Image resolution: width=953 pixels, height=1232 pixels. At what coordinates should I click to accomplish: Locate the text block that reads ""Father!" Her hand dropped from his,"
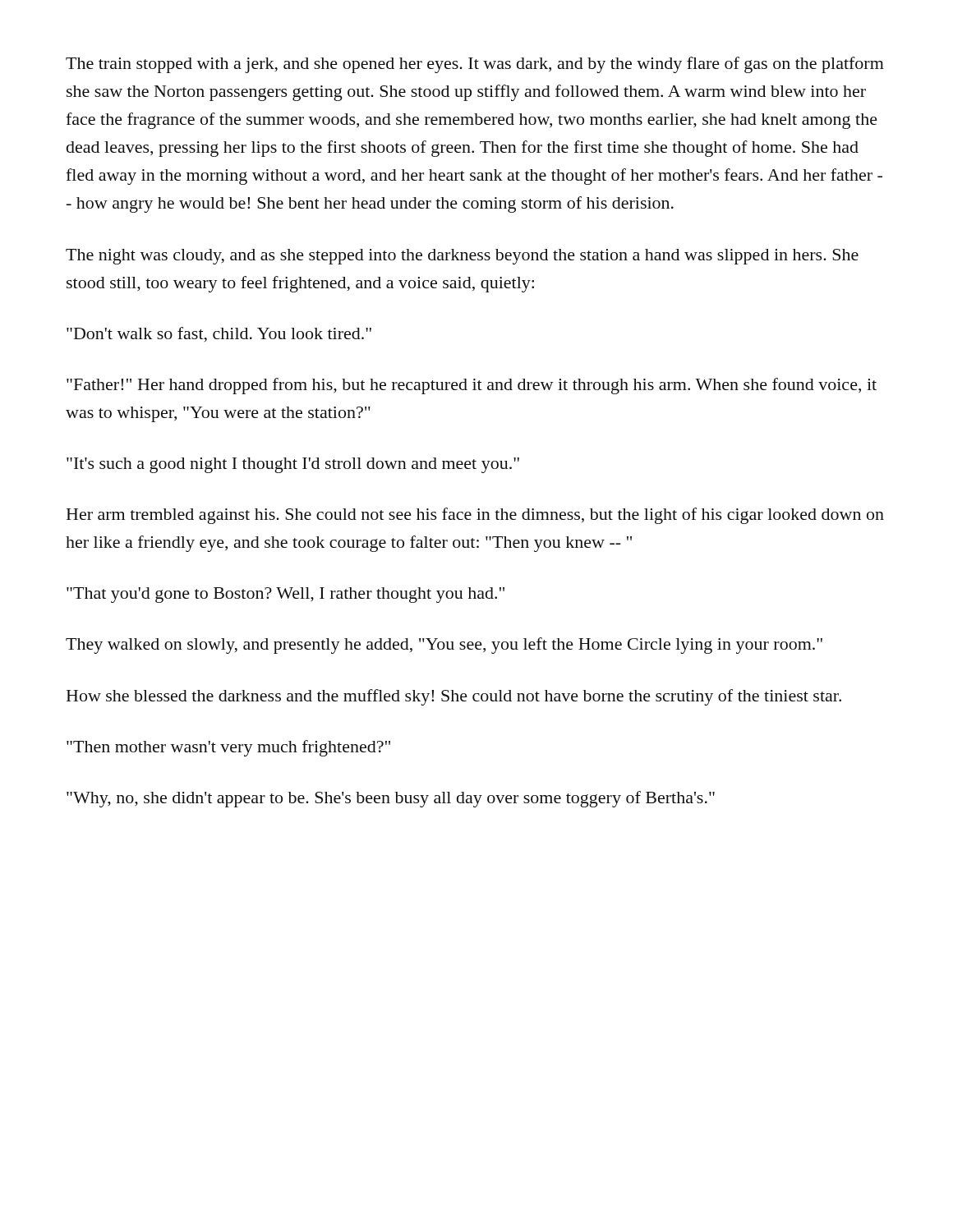471,398
